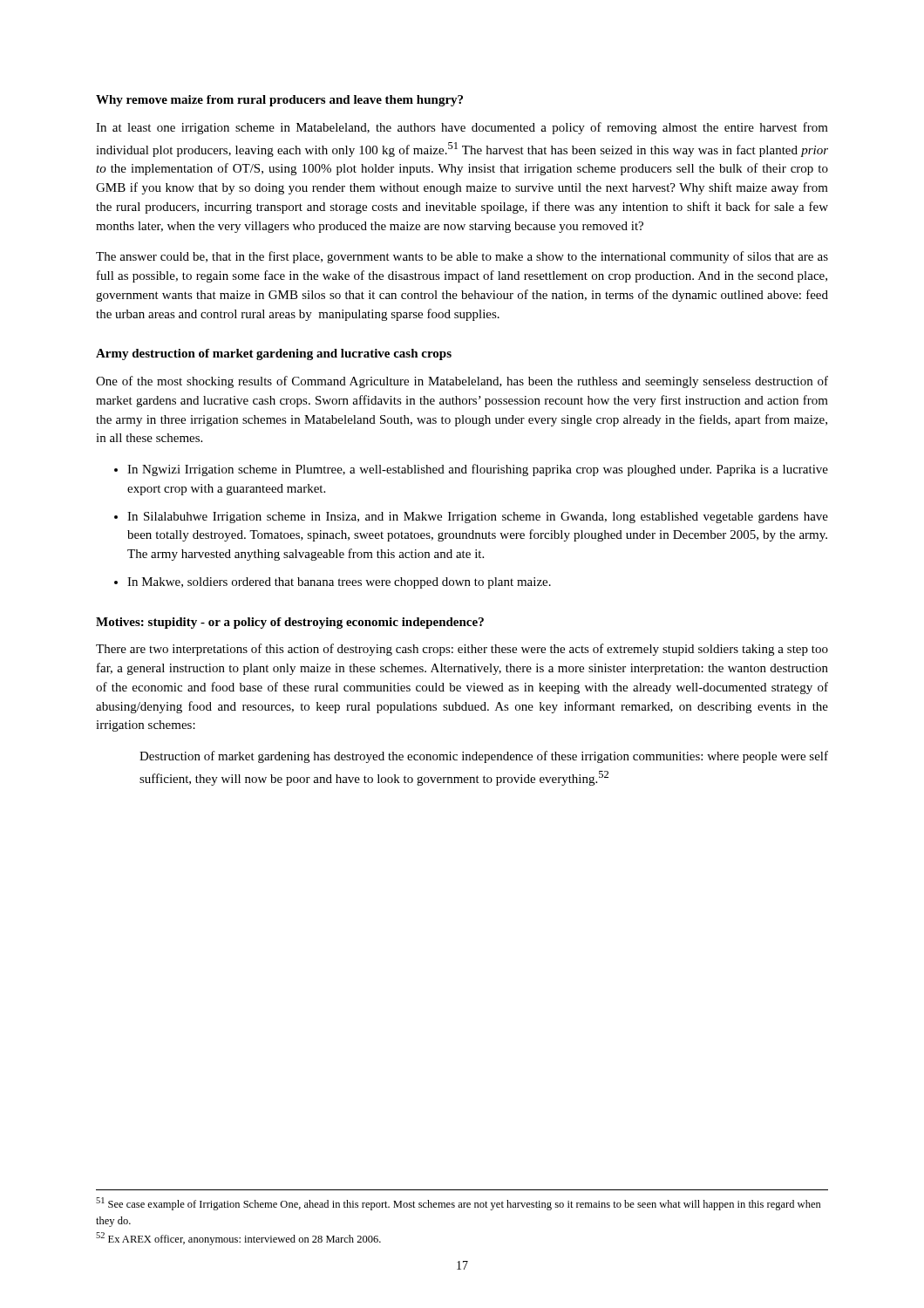Locate the passage starting "Why remove maize"
The width and height of the screenshot is (924, 1308).
pyautogui.click(x=280, y=99)
